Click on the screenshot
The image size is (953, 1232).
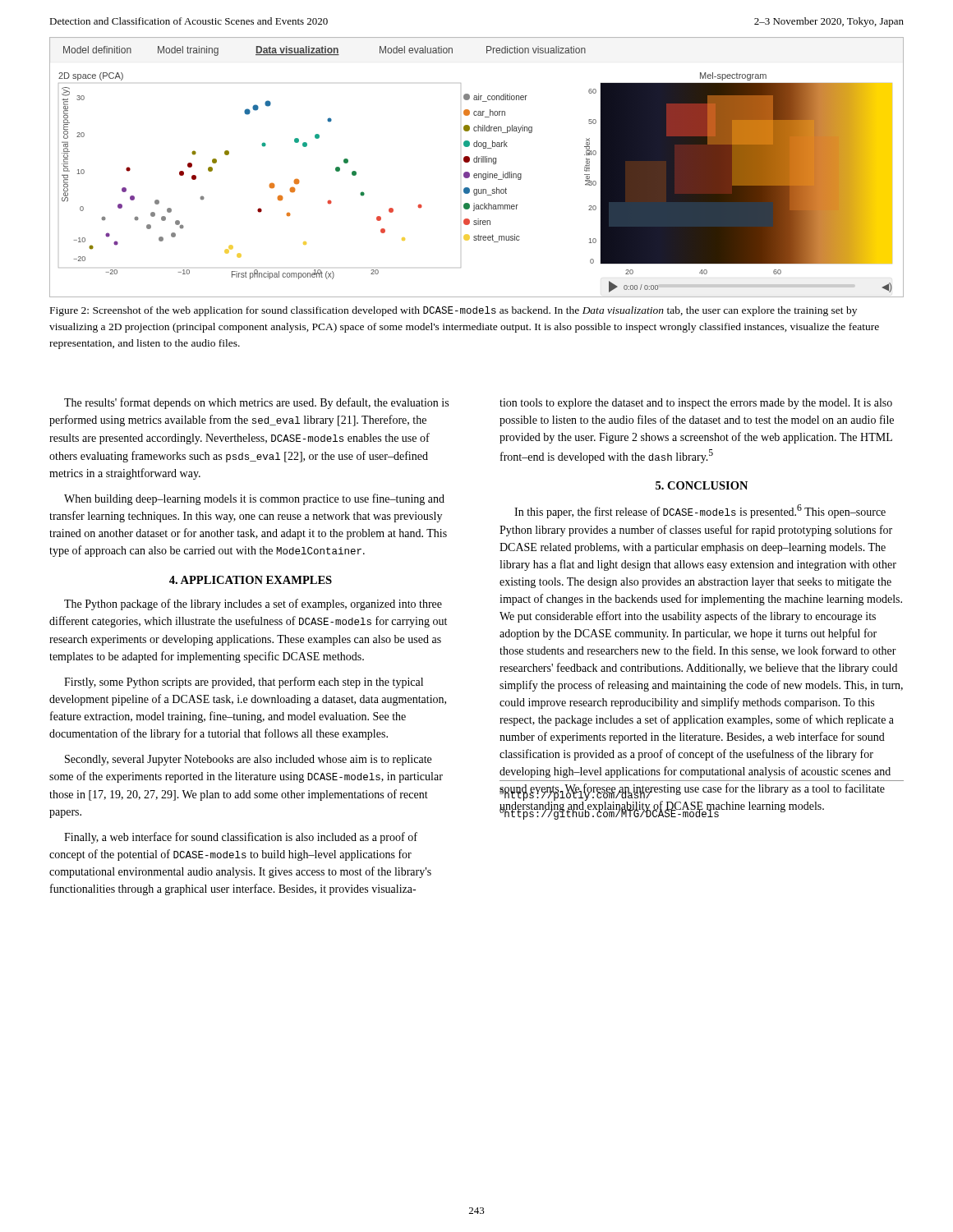(476, 167)
